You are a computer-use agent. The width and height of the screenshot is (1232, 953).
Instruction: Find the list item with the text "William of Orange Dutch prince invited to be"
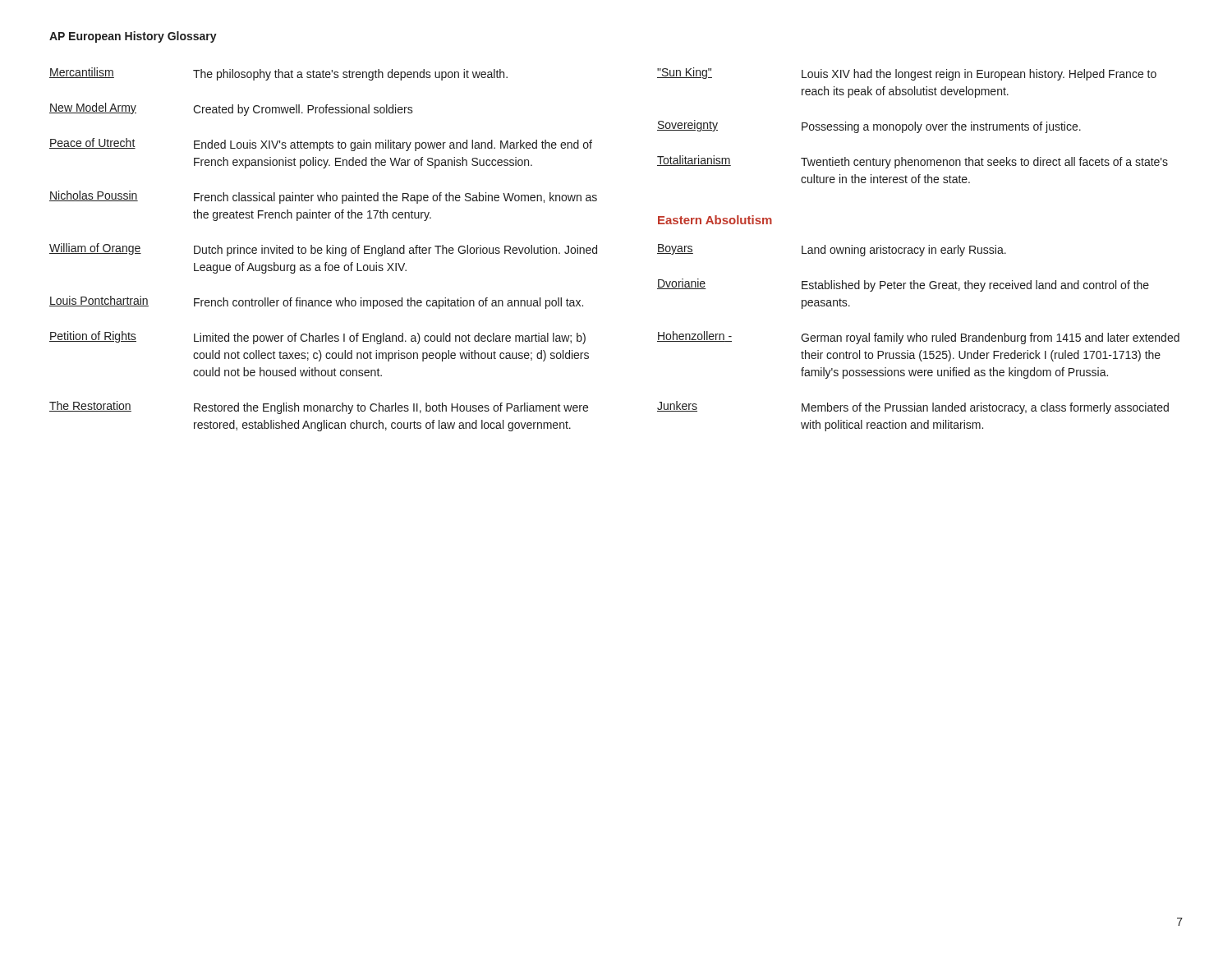pyautogui.click(x=329, y=259)
